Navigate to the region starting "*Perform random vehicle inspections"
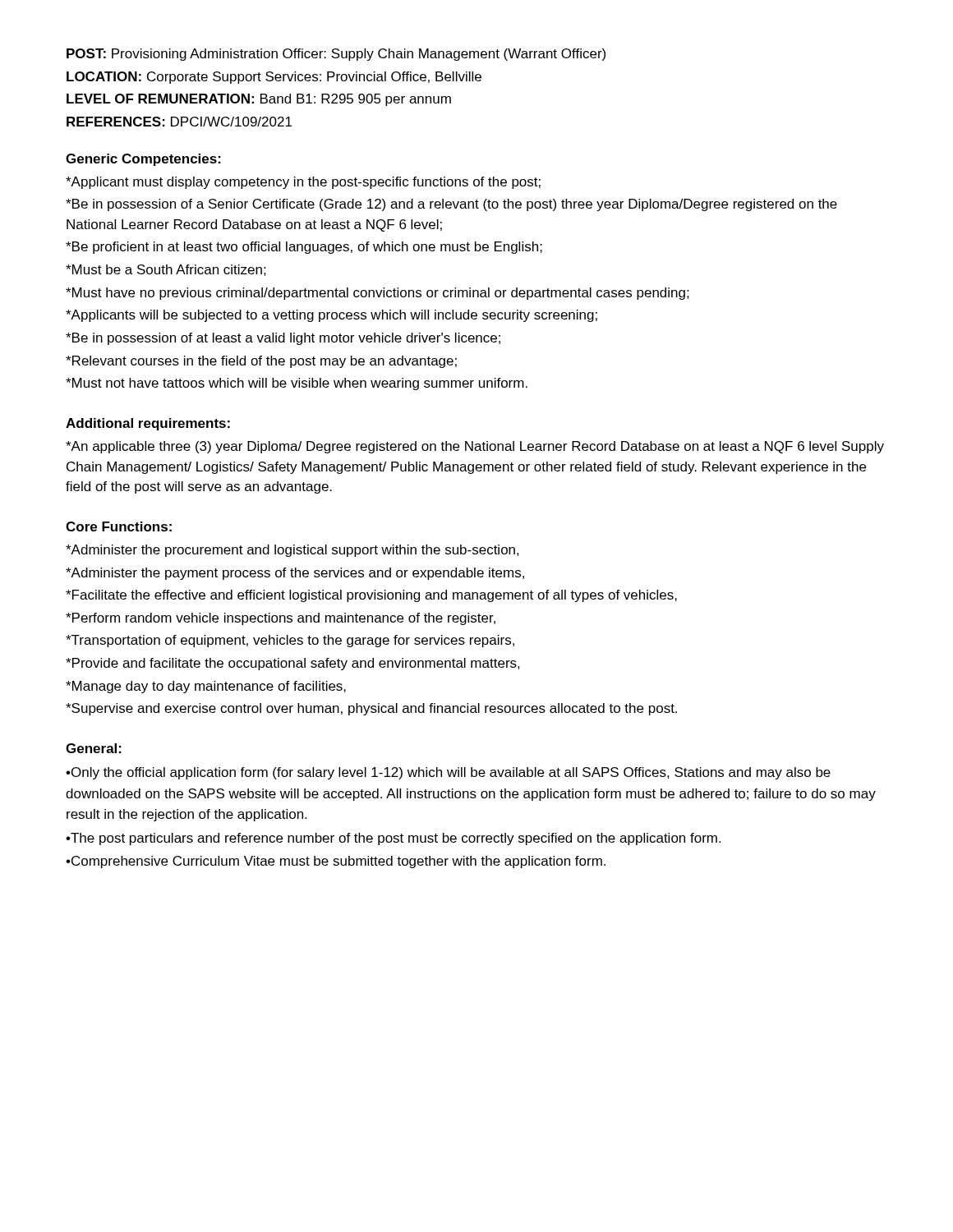 pos(281,618)
